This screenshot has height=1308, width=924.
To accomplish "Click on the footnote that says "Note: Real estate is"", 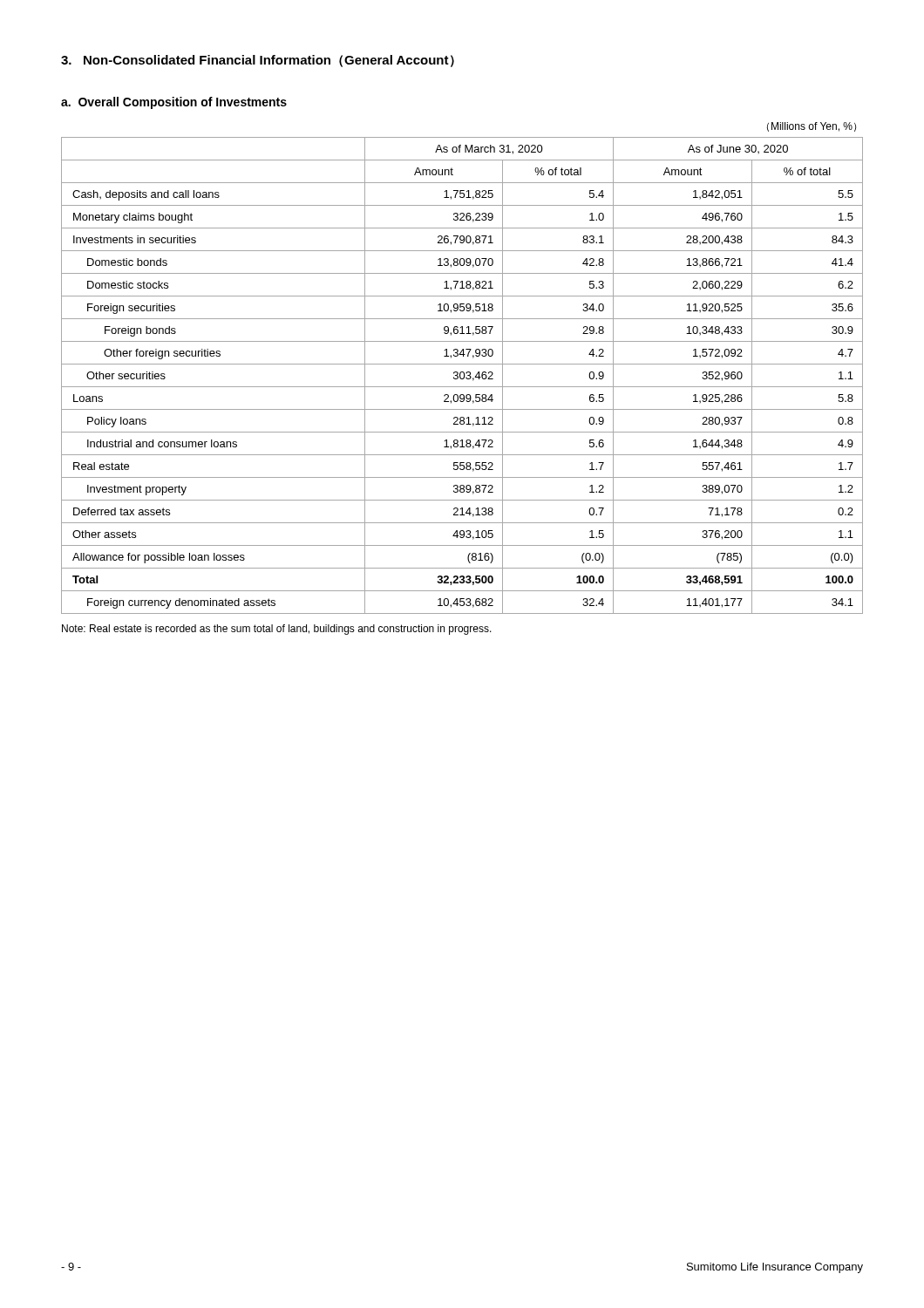I will tap(276, 629).
